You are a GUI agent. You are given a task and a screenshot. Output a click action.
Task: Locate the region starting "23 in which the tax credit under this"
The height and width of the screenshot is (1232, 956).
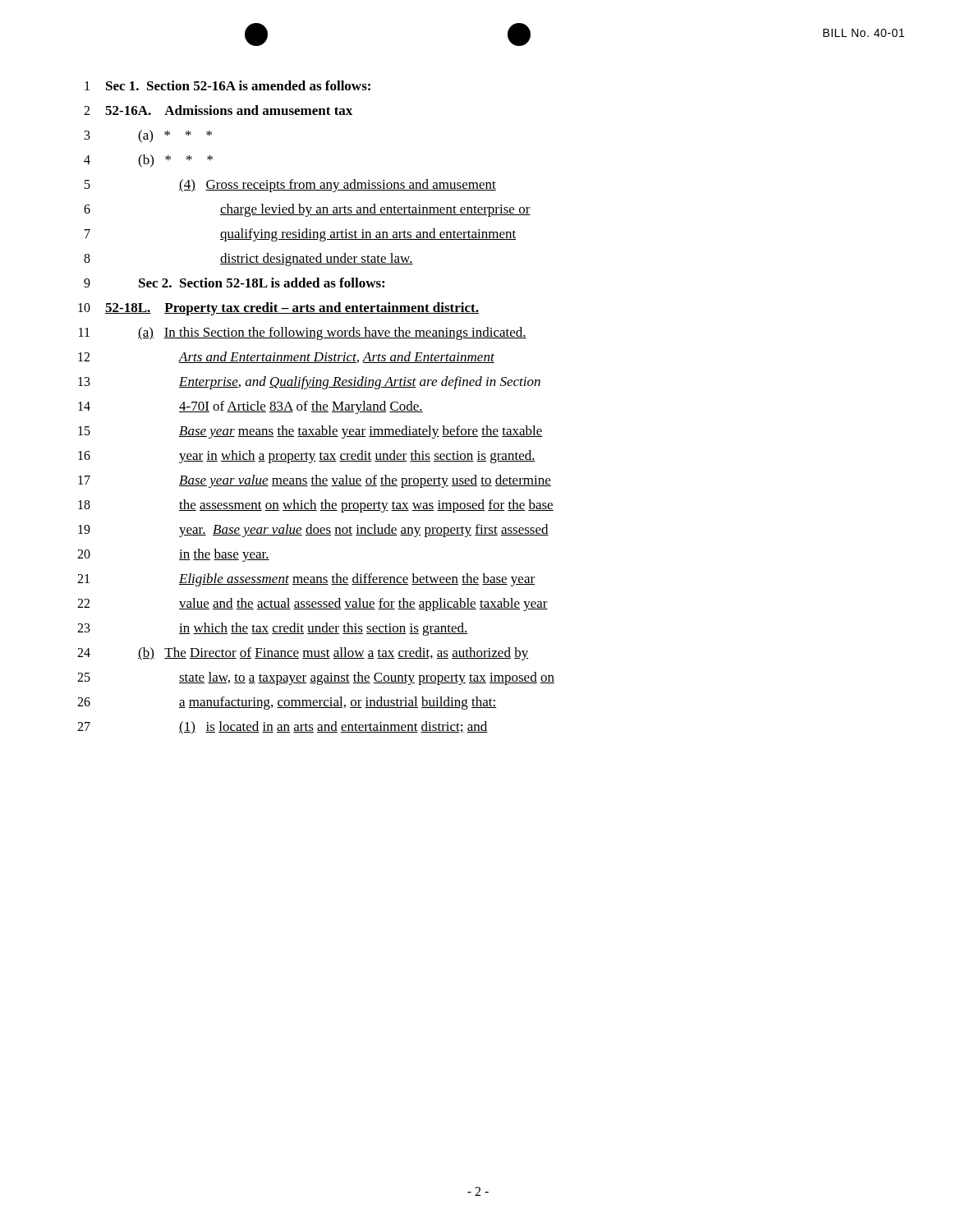point(478,628)
